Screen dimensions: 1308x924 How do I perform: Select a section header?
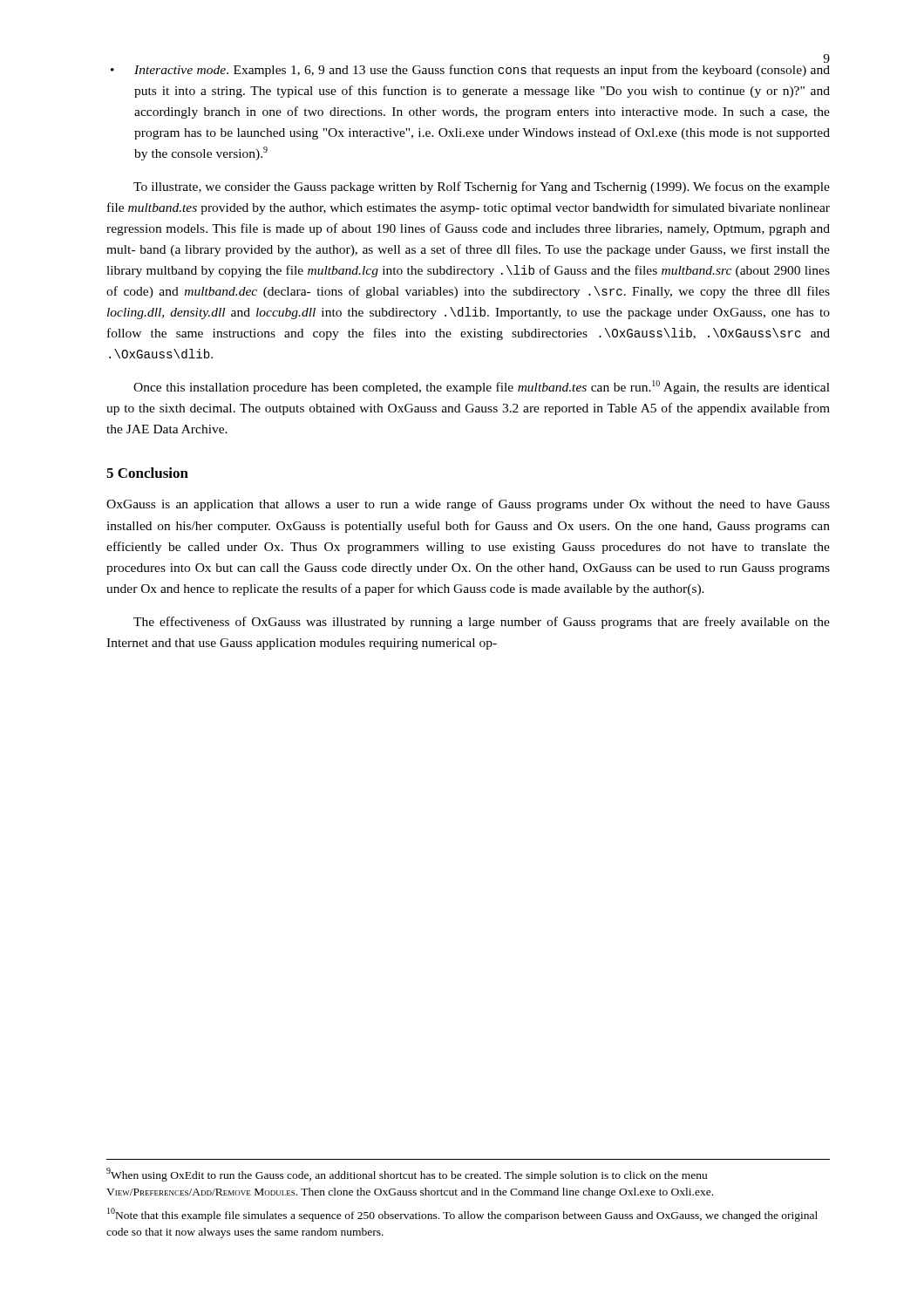click(x=147, y=473)
